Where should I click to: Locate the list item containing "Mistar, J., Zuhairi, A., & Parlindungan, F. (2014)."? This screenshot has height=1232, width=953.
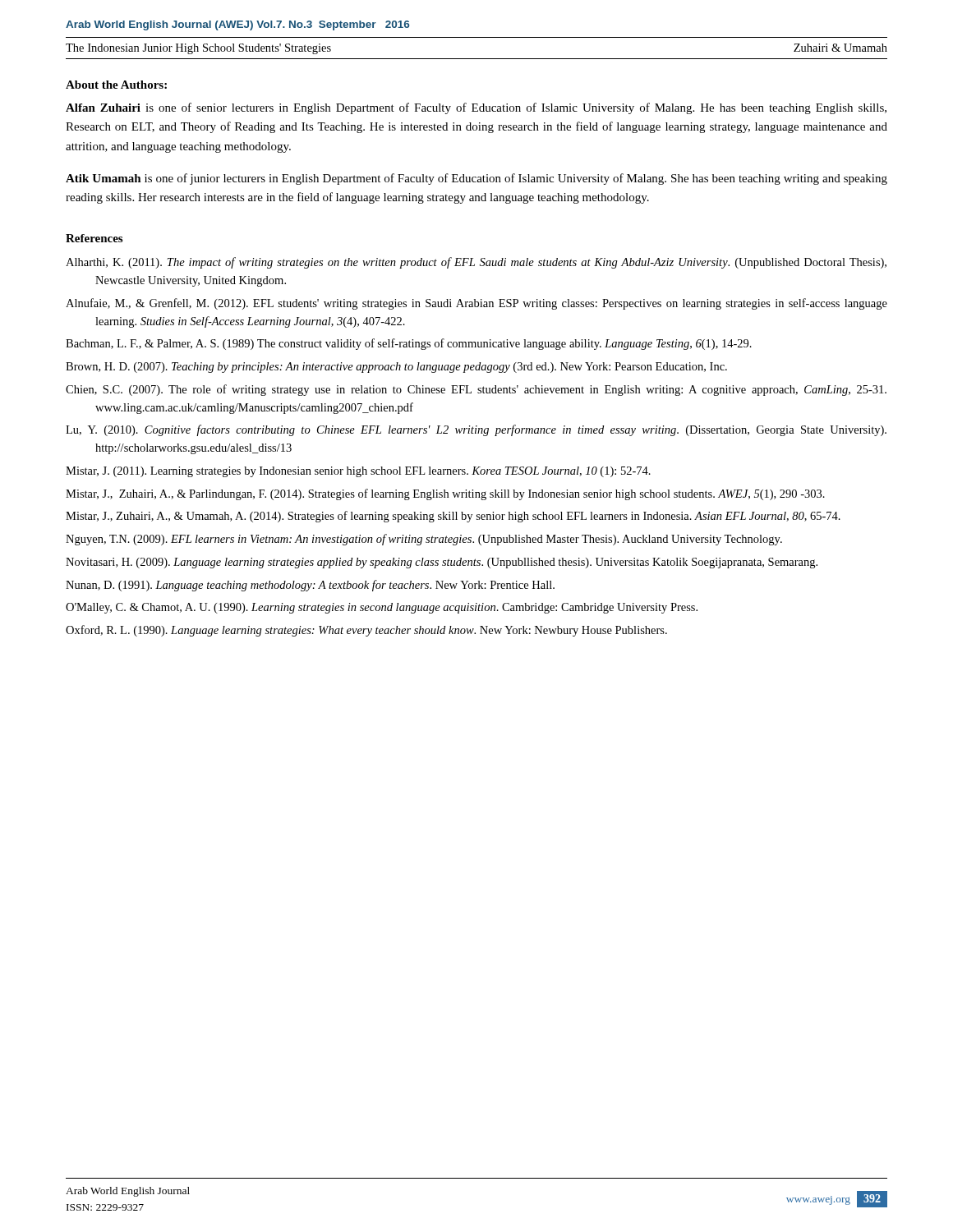[445, 493]
